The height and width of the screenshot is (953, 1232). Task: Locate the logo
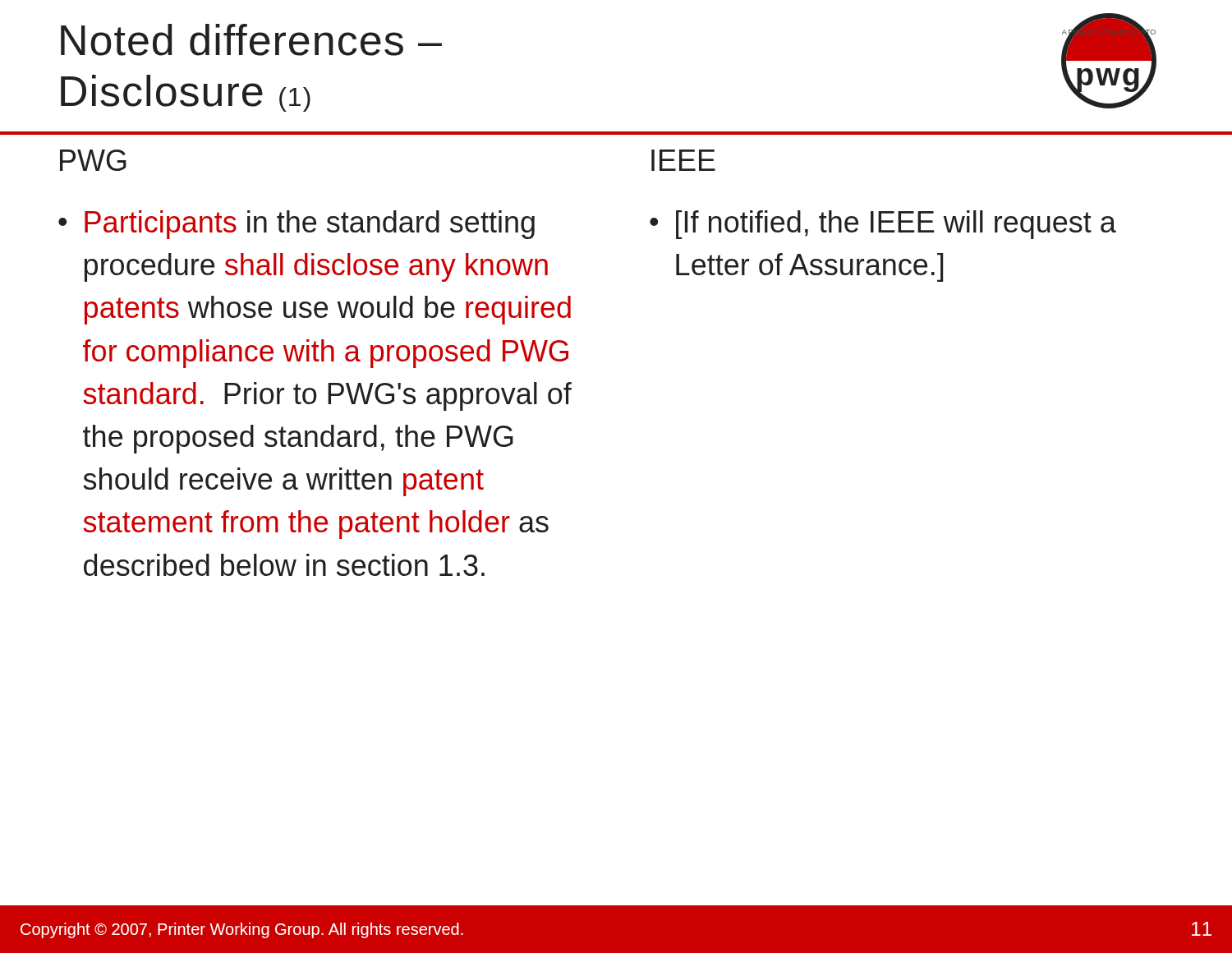click(1109, 62)
